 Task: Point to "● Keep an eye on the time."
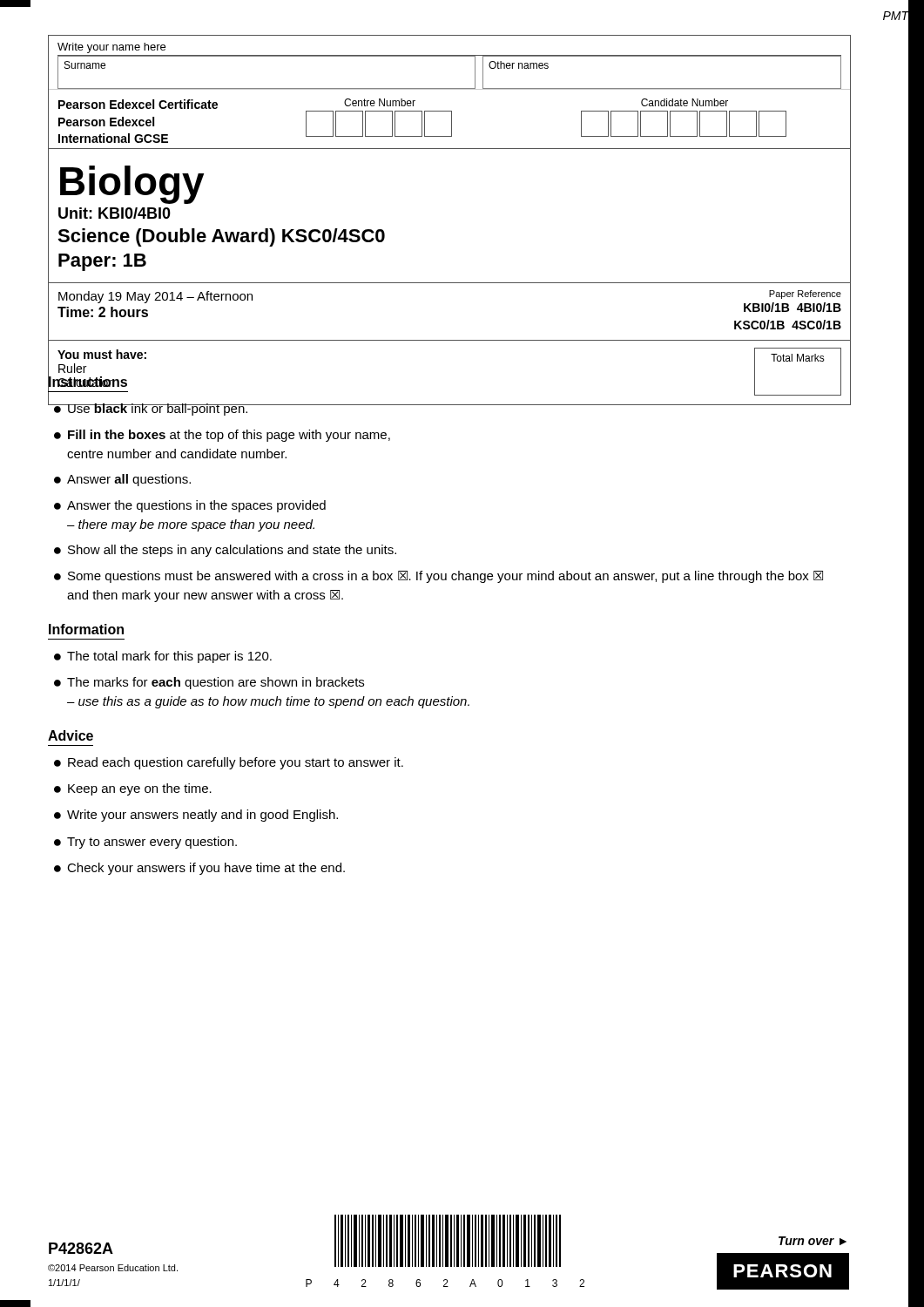pos(133,789)
